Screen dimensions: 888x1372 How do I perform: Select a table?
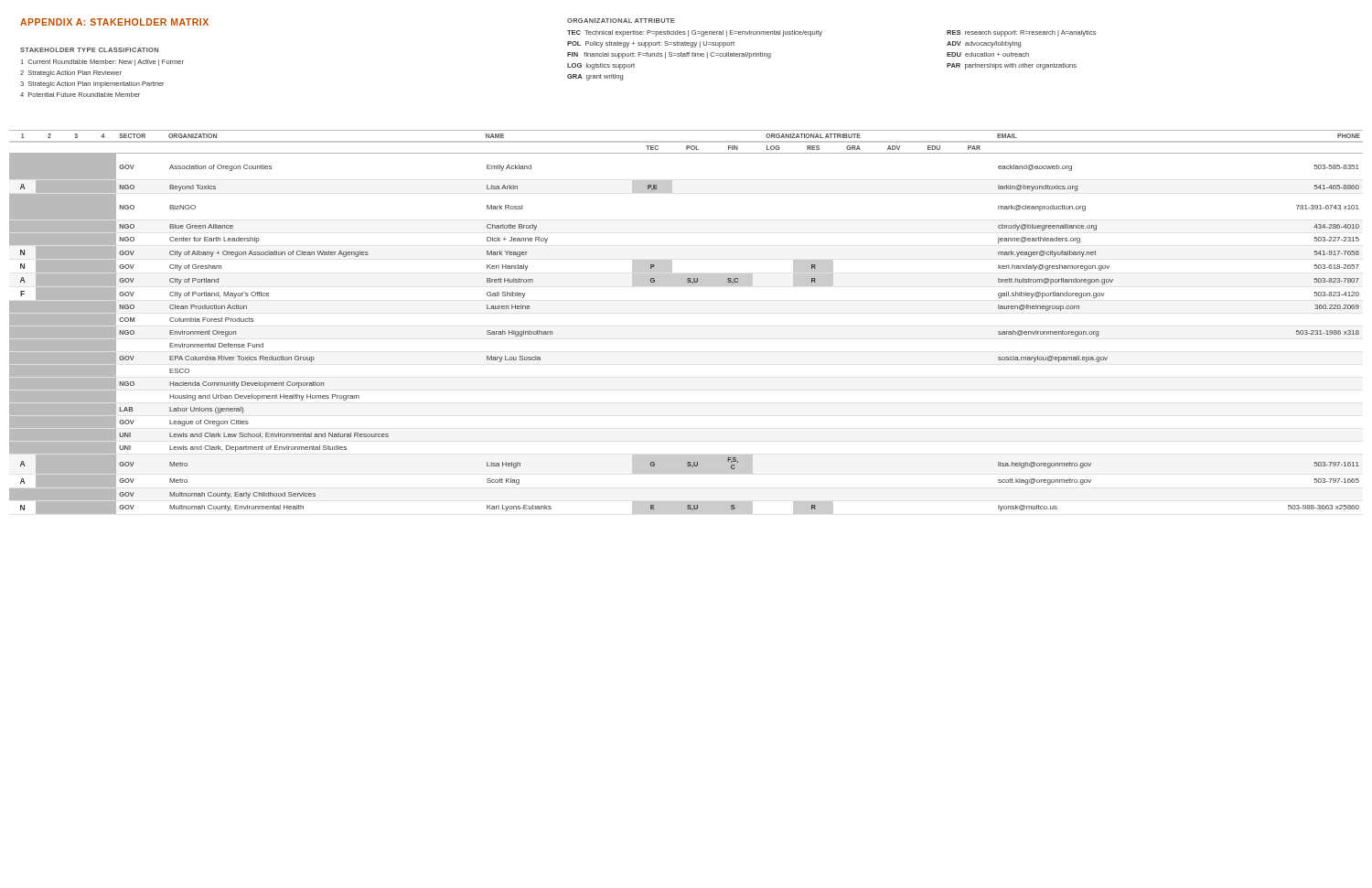point(686,322)
